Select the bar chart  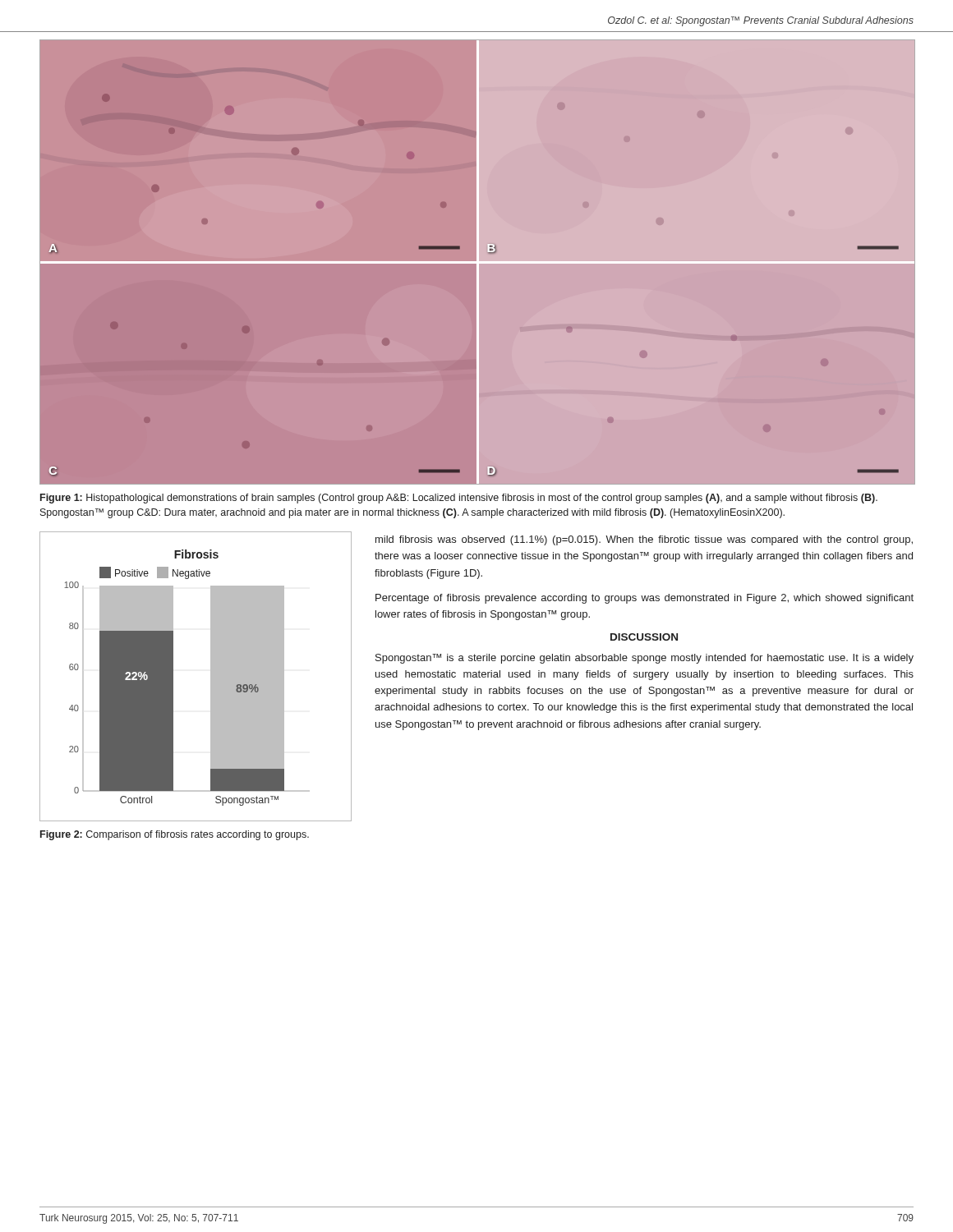pos(196,677)
